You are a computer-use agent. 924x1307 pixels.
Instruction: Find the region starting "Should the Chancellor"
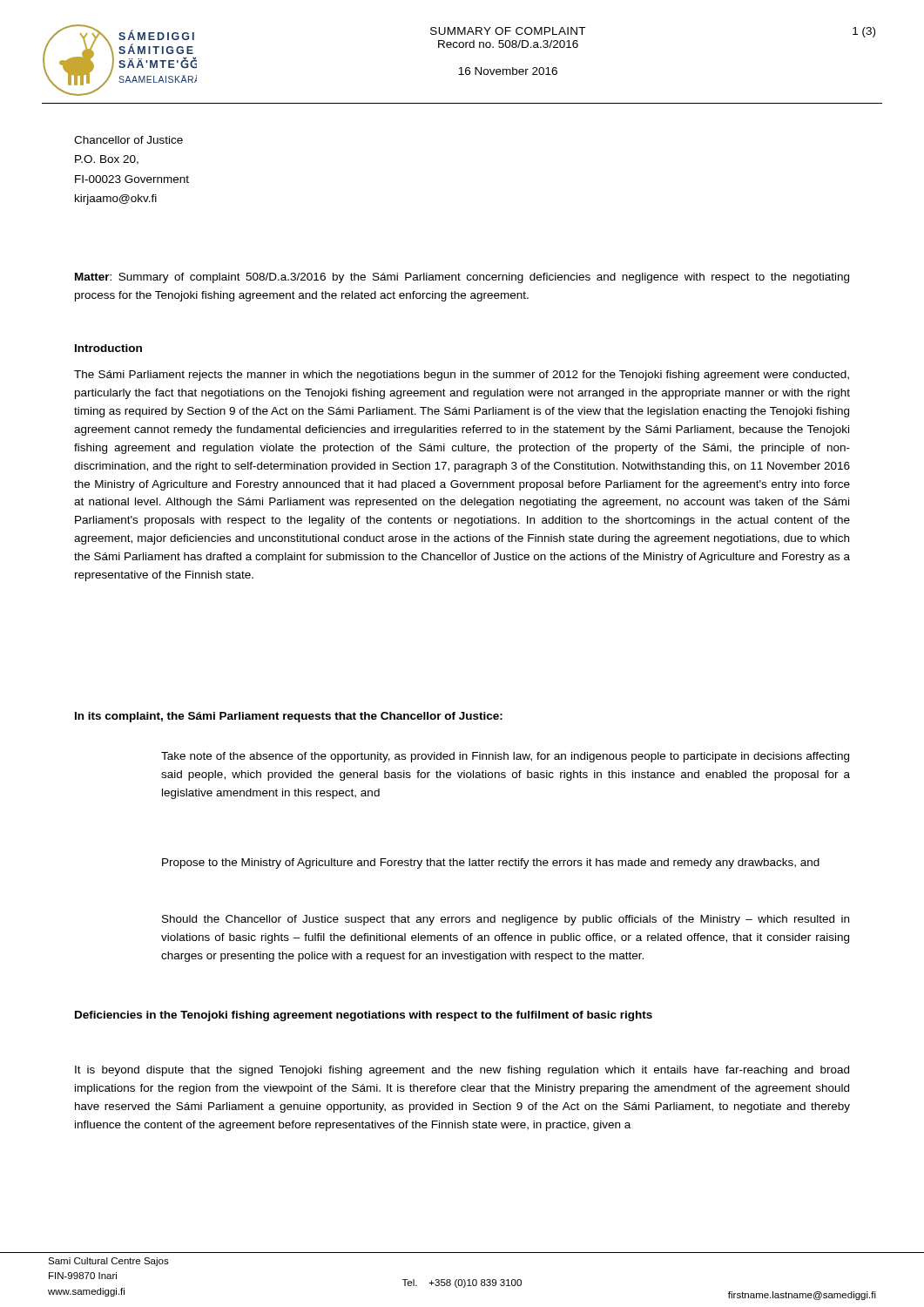tap(506, 937)
